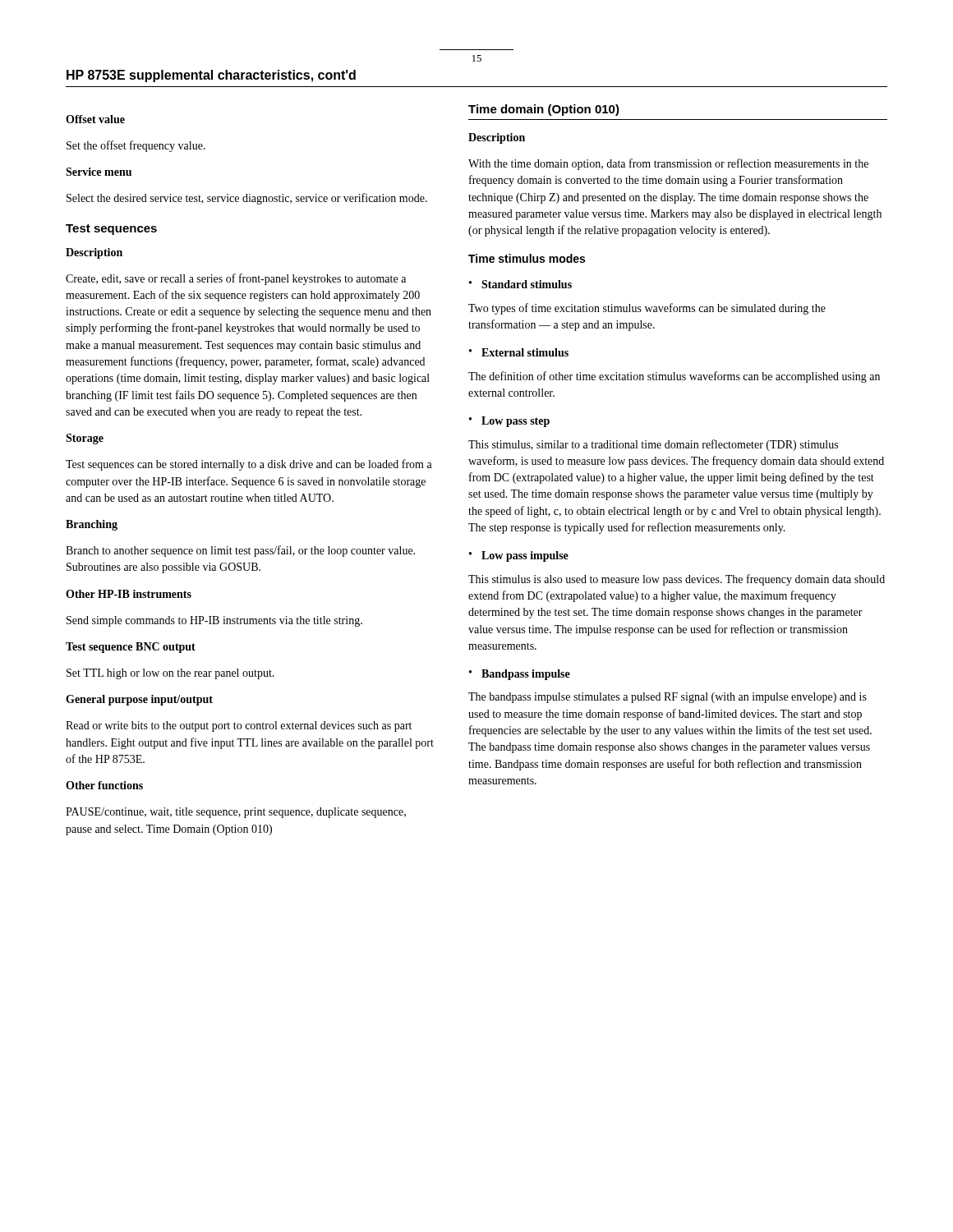Navigate to the passage starting "Branch to another sequence on limit test"
The image size is (953, 1232).
point(251,560)
